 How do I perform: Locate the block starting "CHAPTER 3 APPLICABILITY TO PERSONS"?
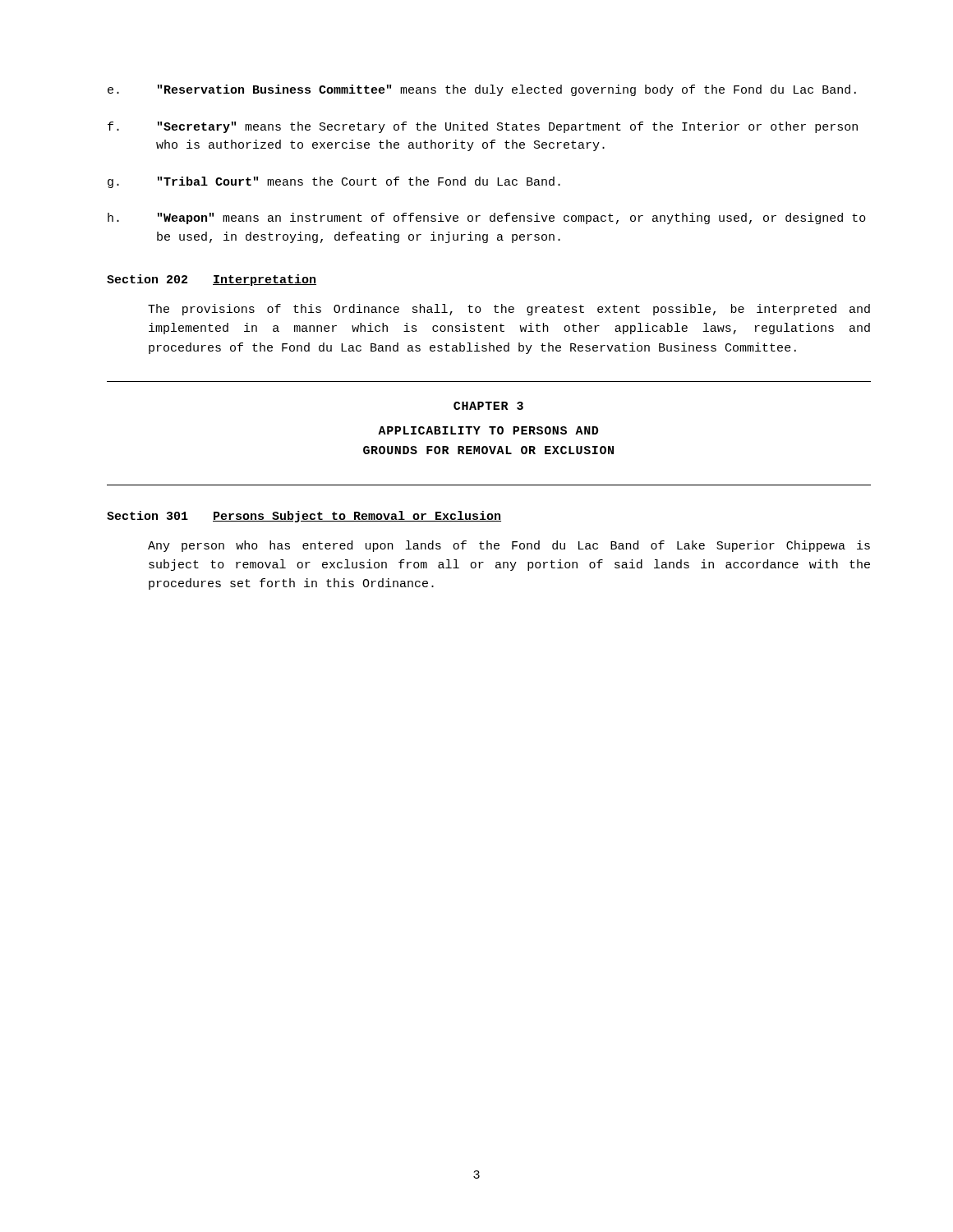pyautogui.click(x=489, y=431)
